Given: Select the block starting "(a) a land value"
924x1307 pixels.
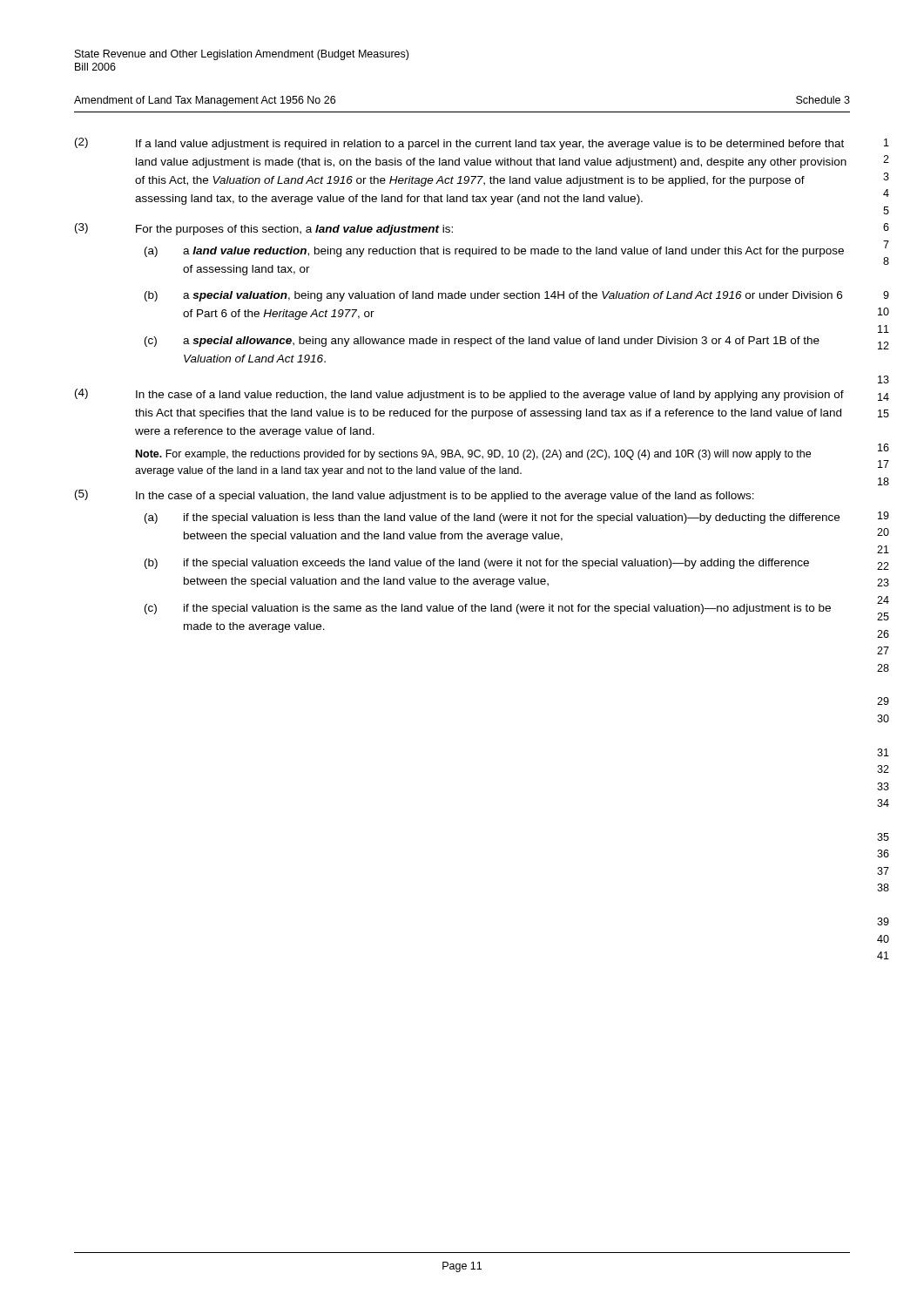Looking at the screenshot, I should pyautogui.click(x=462, y=263).
